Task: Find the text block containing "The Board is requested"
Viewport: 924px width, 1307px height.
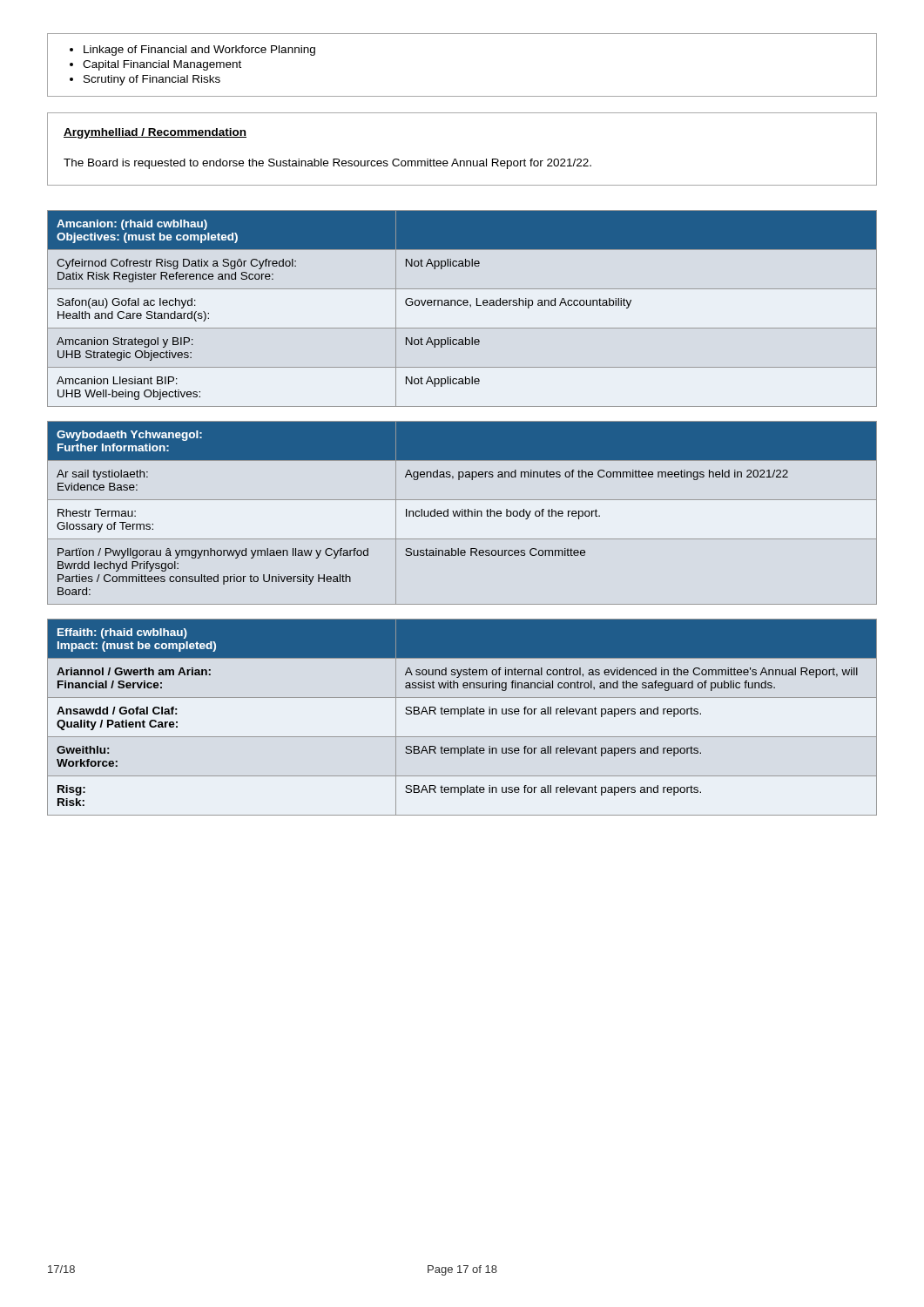Action: click(328, 162)
